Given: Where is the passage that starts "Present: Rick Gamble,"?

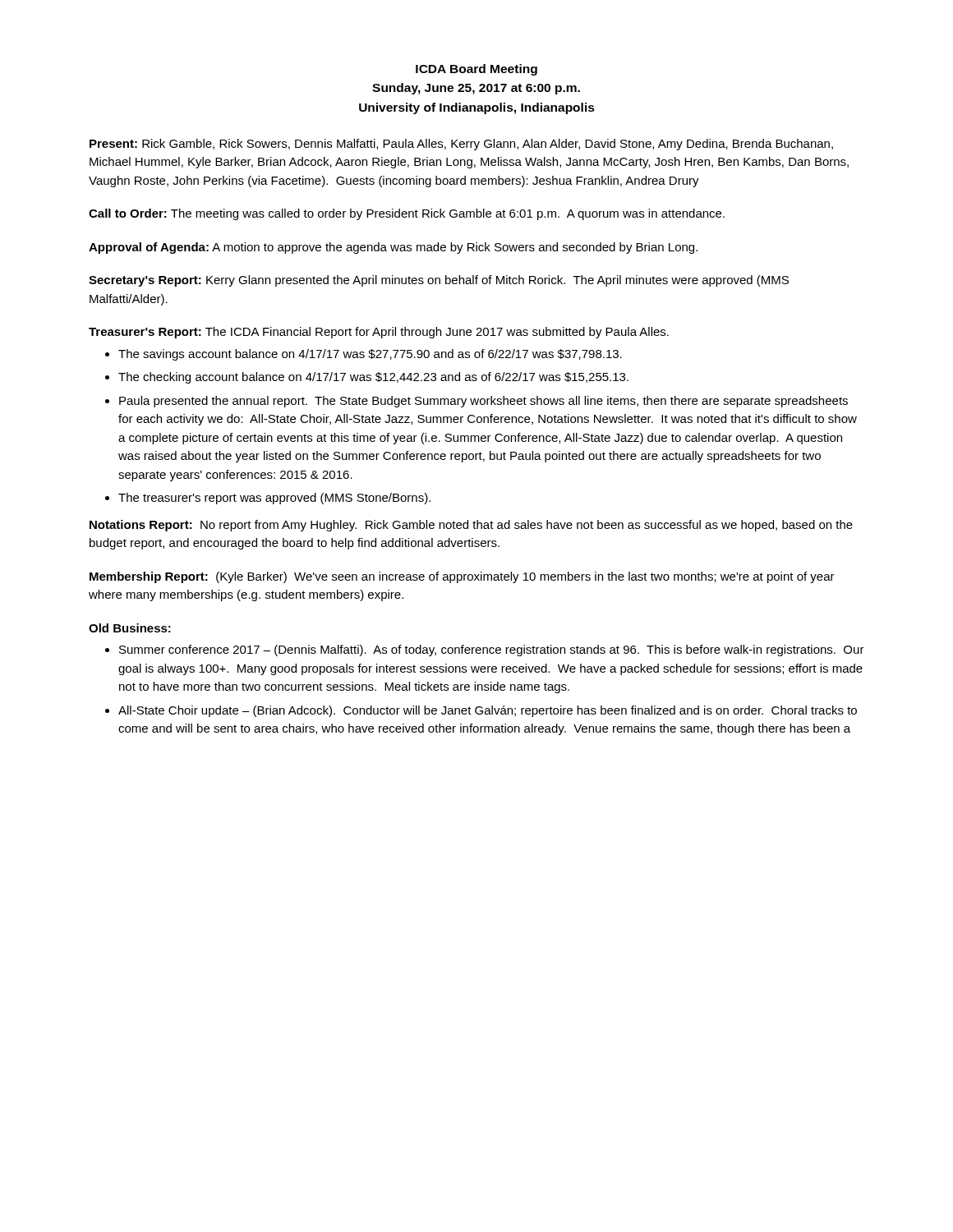Looking at the screenshot, I should point(469,162).
